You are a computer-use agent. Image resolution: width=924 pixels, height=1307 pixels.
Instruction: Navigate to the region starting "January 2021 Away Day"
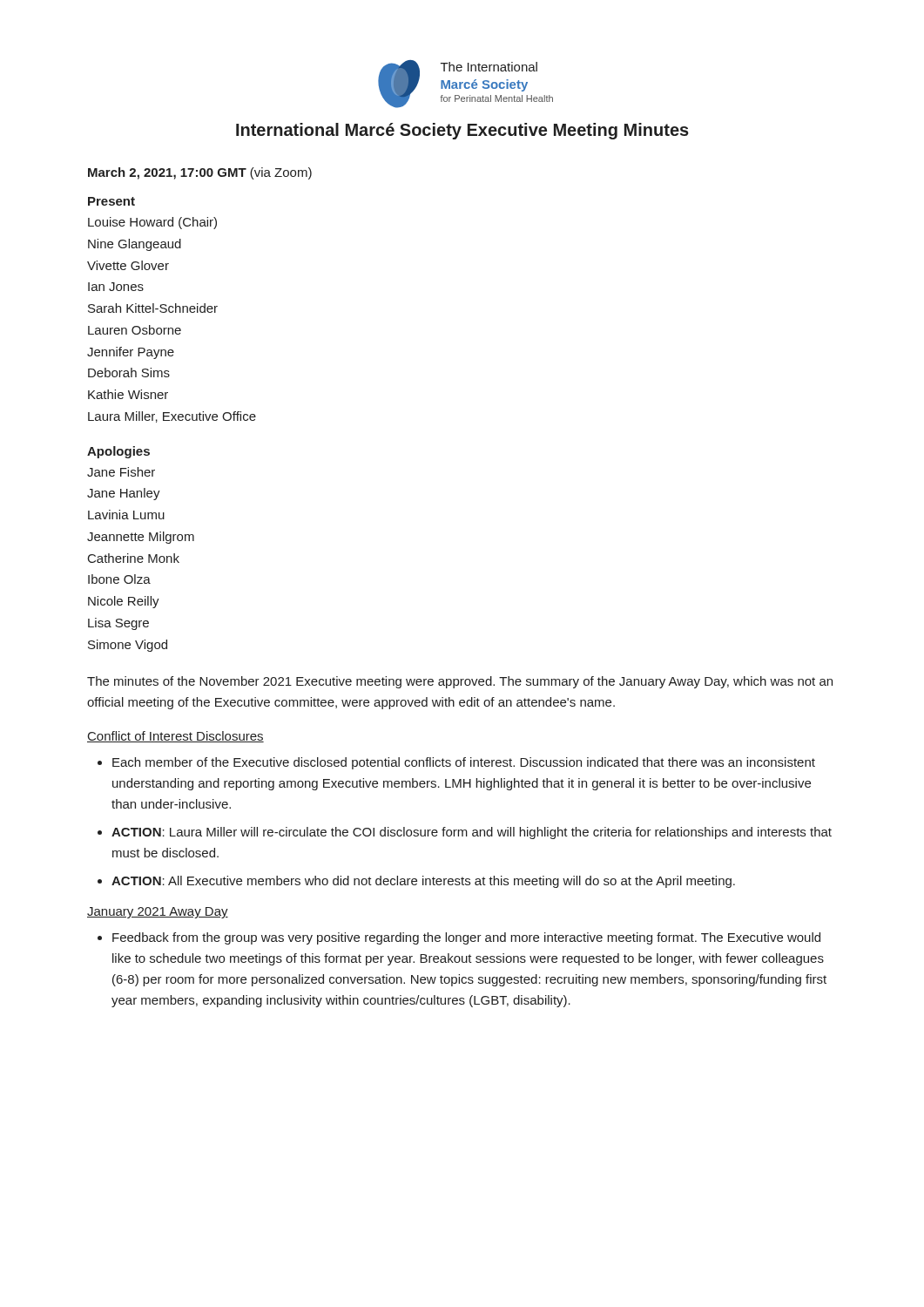157,911
